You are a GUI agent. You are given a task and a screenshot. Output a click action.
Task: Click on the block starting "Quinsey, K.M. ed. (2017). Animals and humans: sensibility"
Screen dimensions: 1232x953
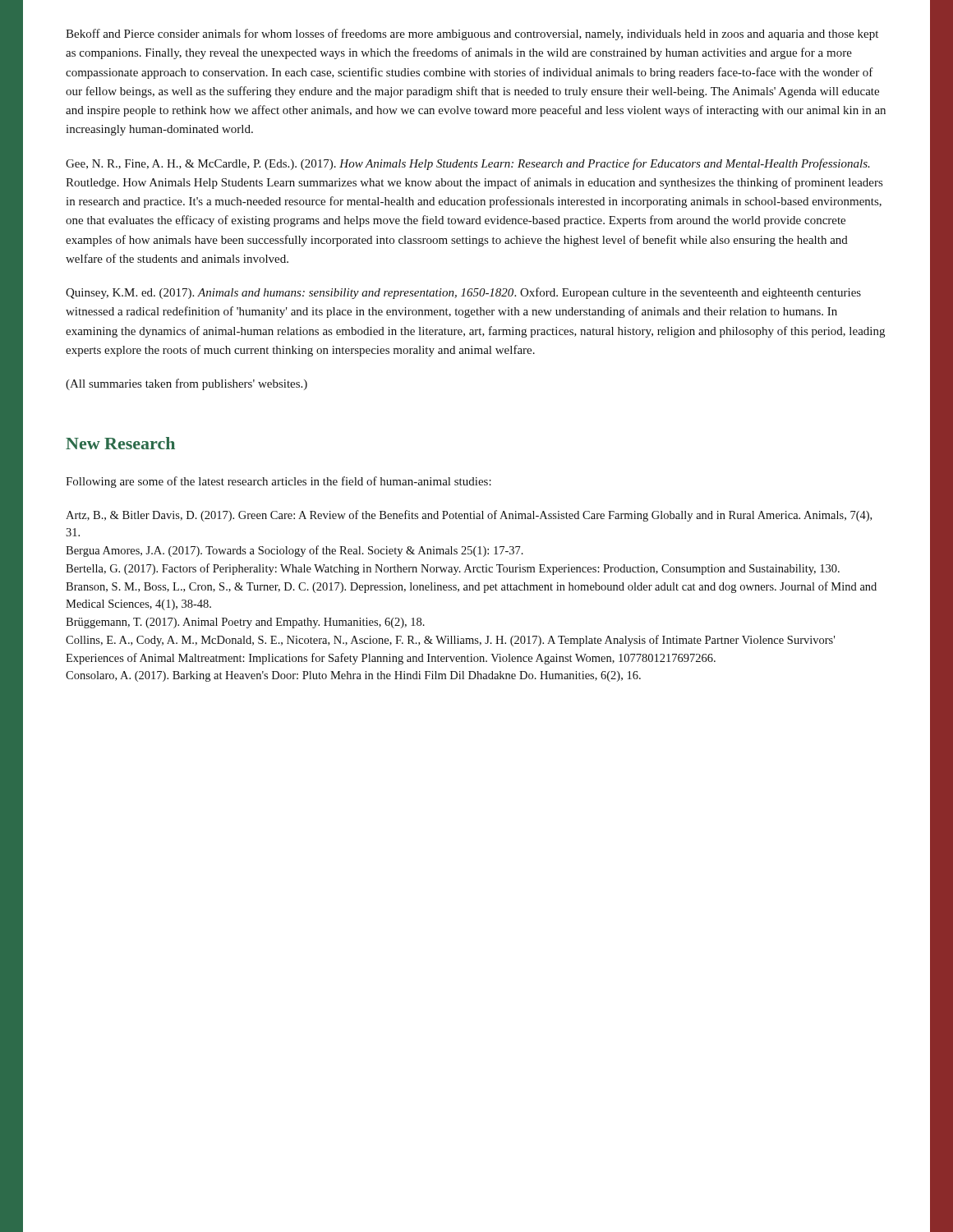(x=475, y=321)
